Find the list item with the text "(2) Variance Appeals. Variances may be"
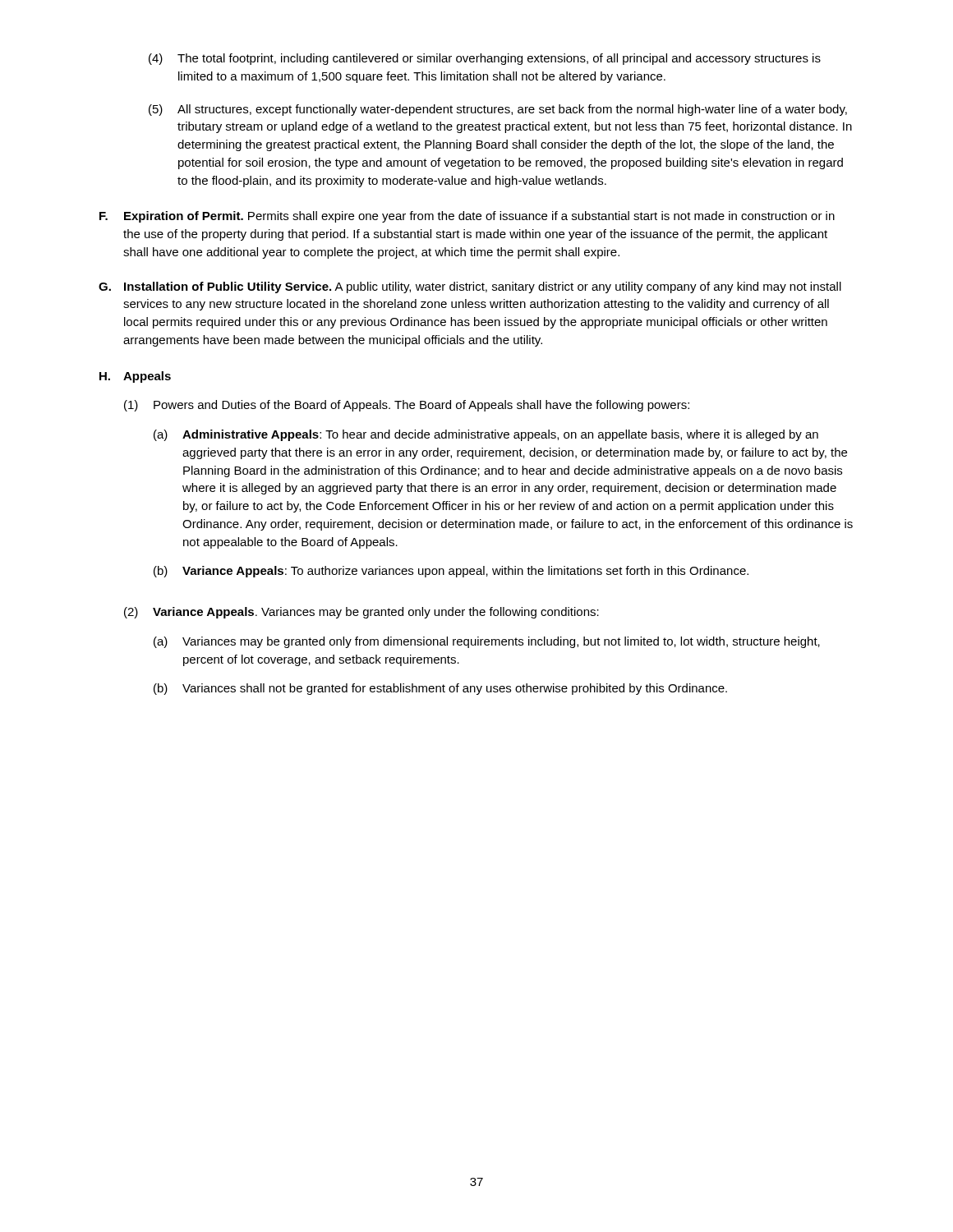The image size is (953, 1232). 489,656
